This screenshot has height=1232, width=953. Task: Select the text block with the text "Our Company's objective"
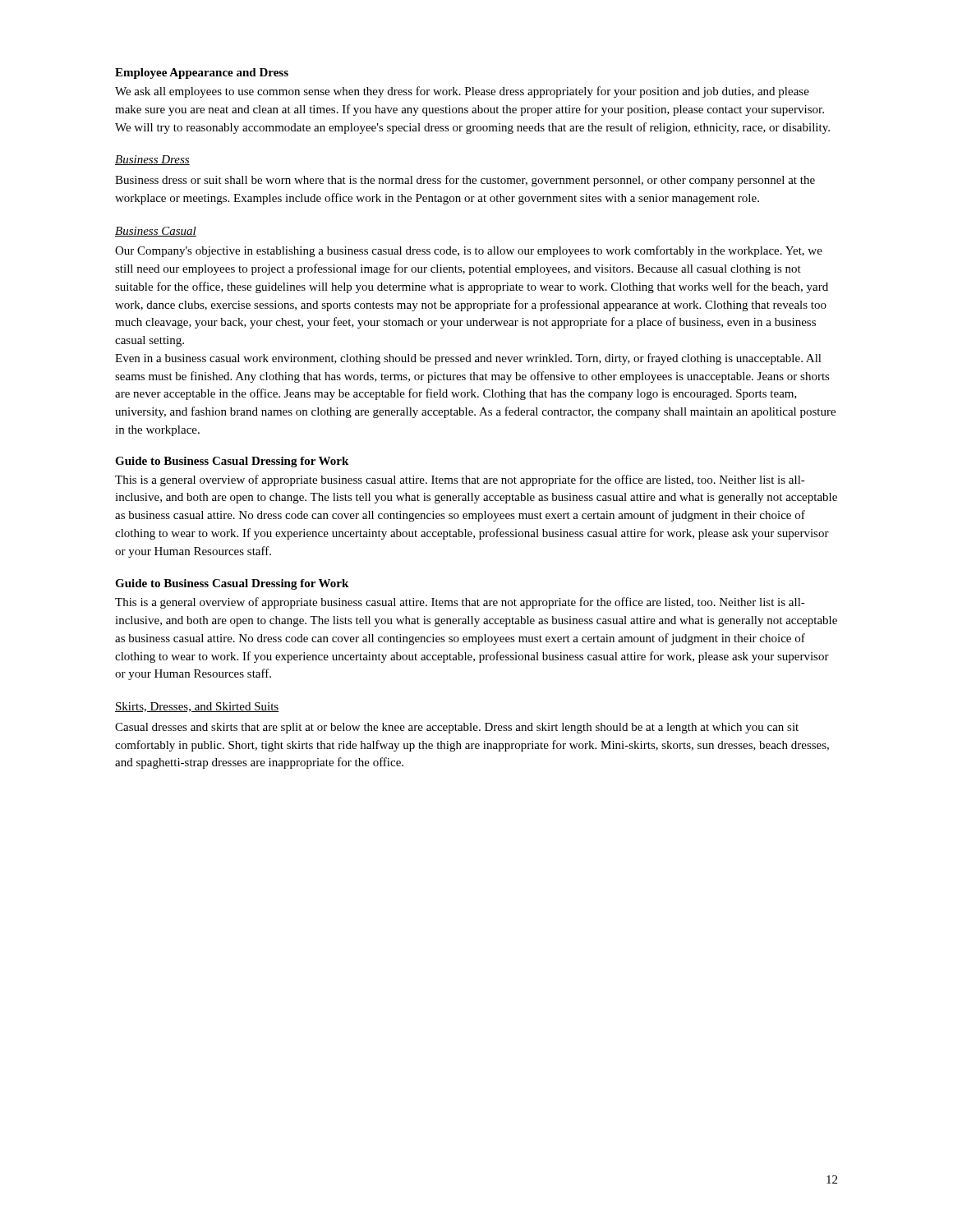pos(469,251)
